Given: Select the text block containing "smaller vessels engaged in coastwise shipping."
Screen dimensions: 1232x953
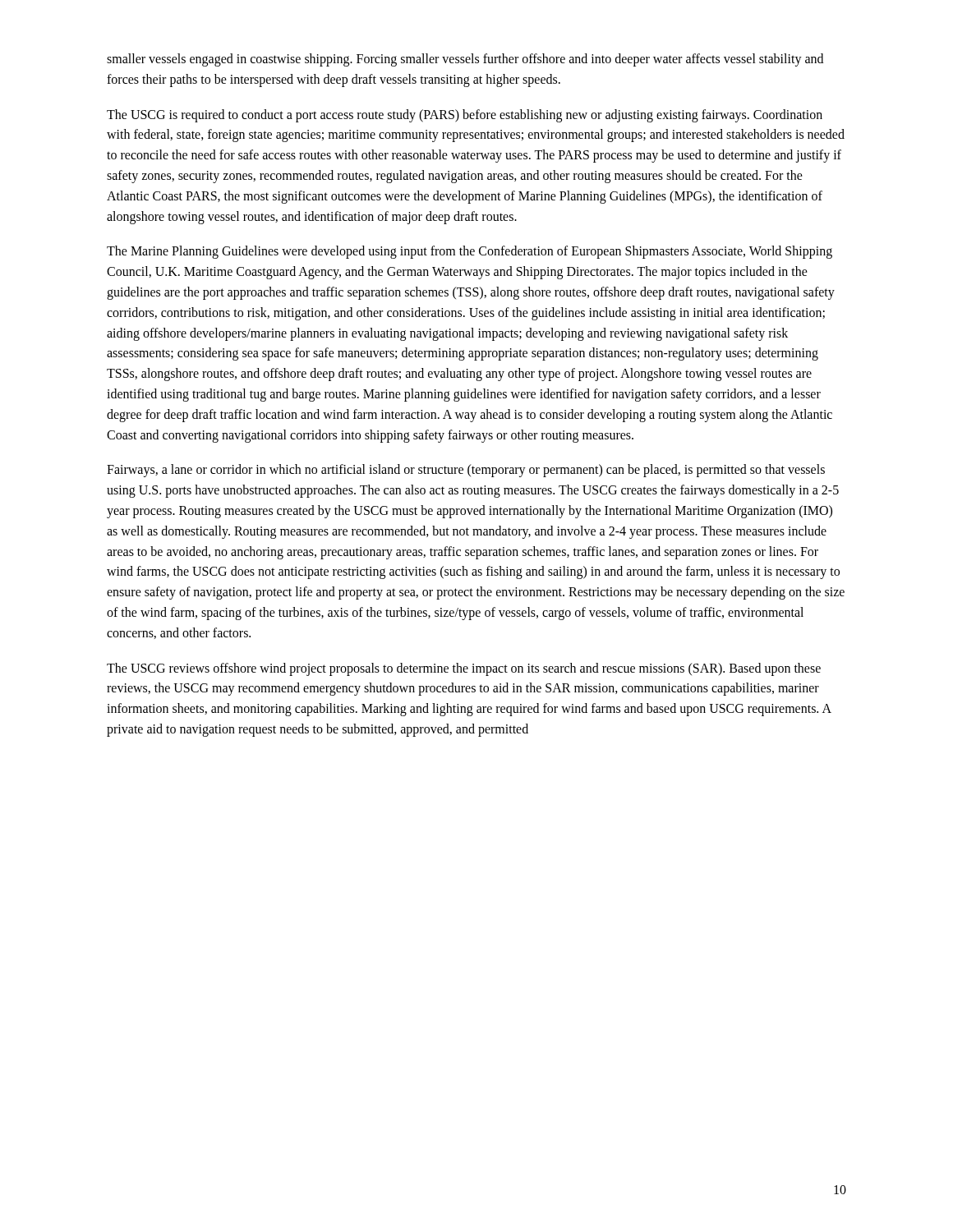Looking at the screenshot, I should pos(465,69).
